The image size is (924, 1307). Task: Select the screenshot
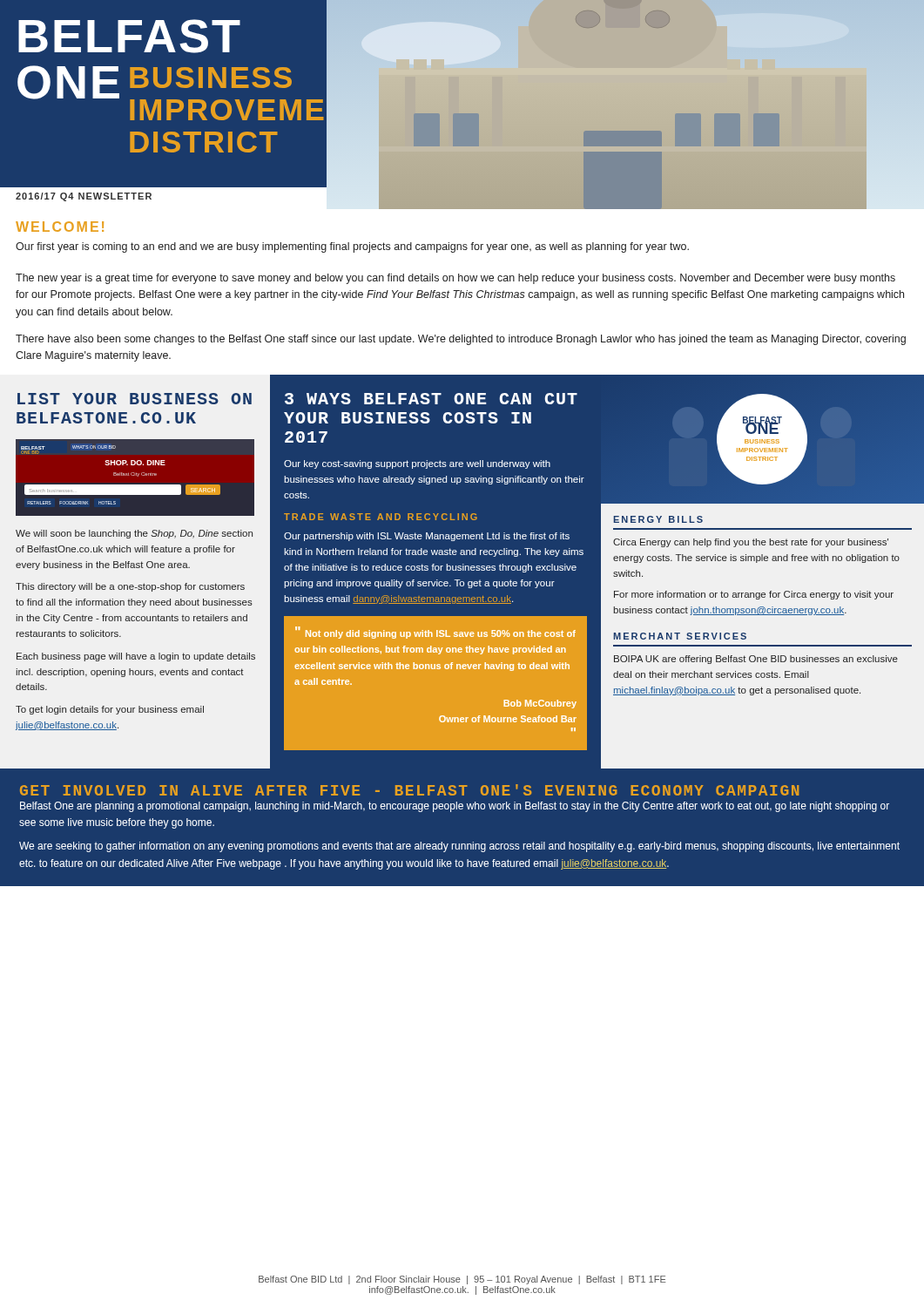[x=135, y=478]
